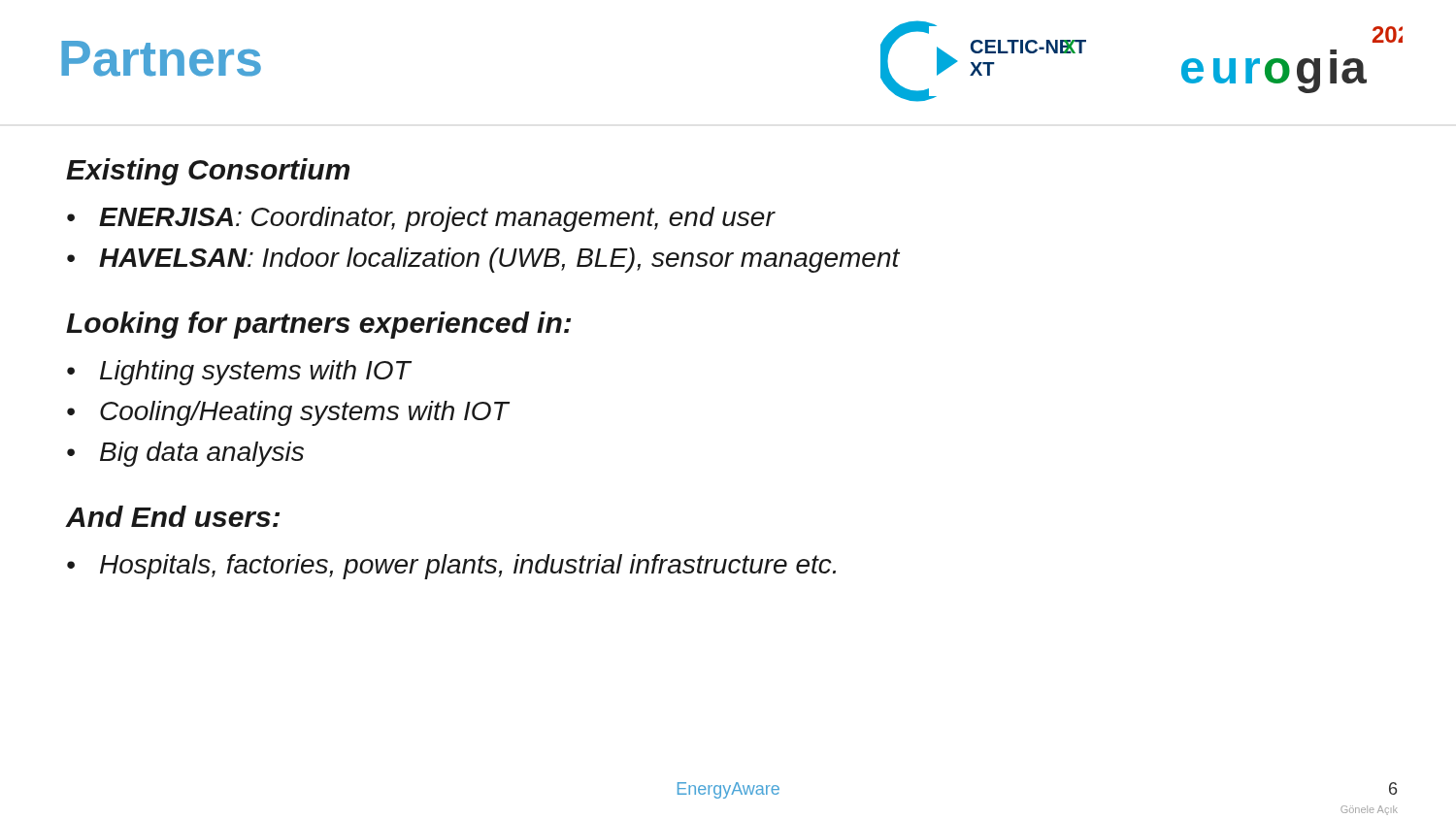
Task: Select the logo
Action: point(1142,61)
